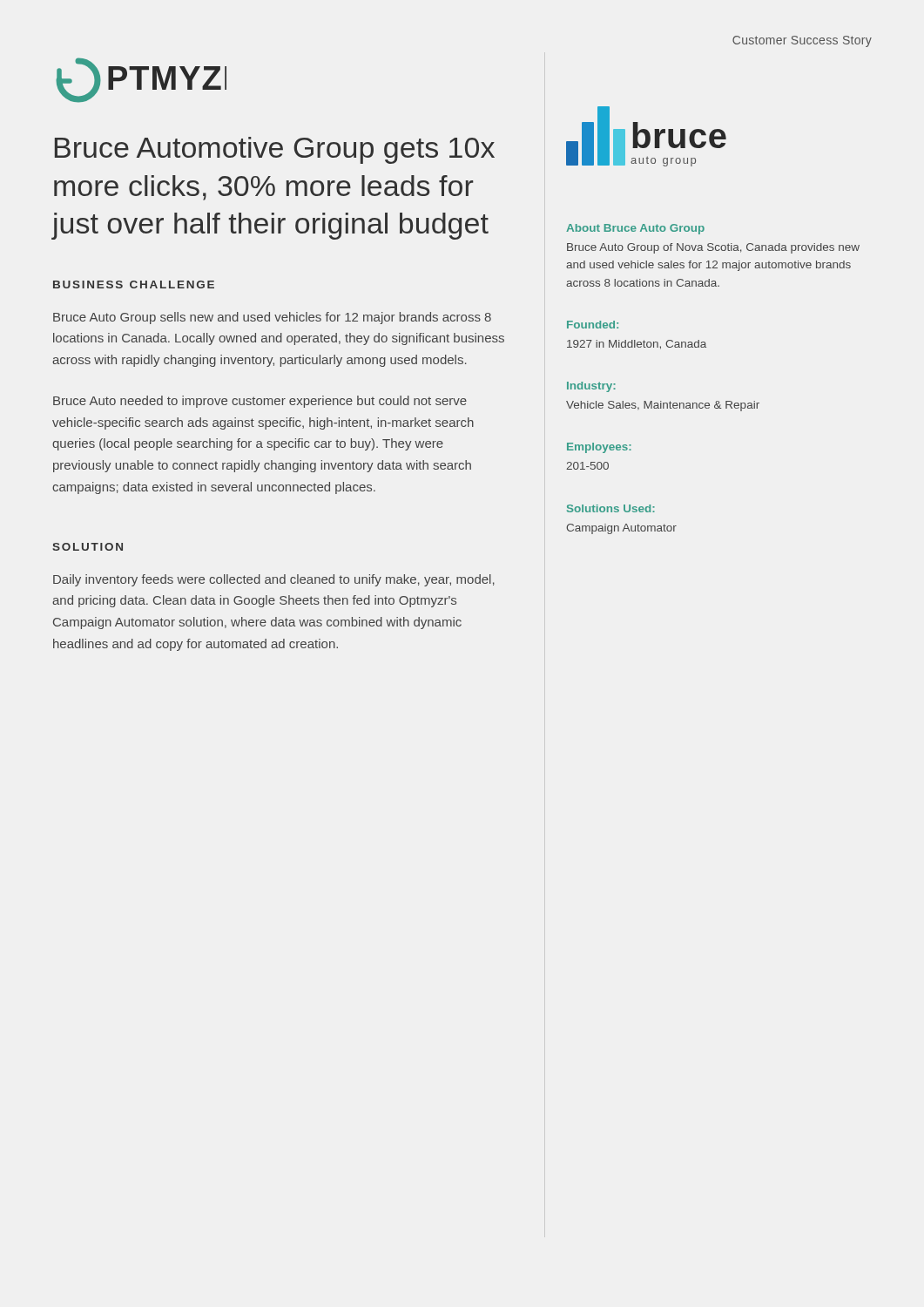Select the section header with the text "BUSINESS CHALLENGE"
Viewport: 924px width, 1307px height.
coord(134,284)
